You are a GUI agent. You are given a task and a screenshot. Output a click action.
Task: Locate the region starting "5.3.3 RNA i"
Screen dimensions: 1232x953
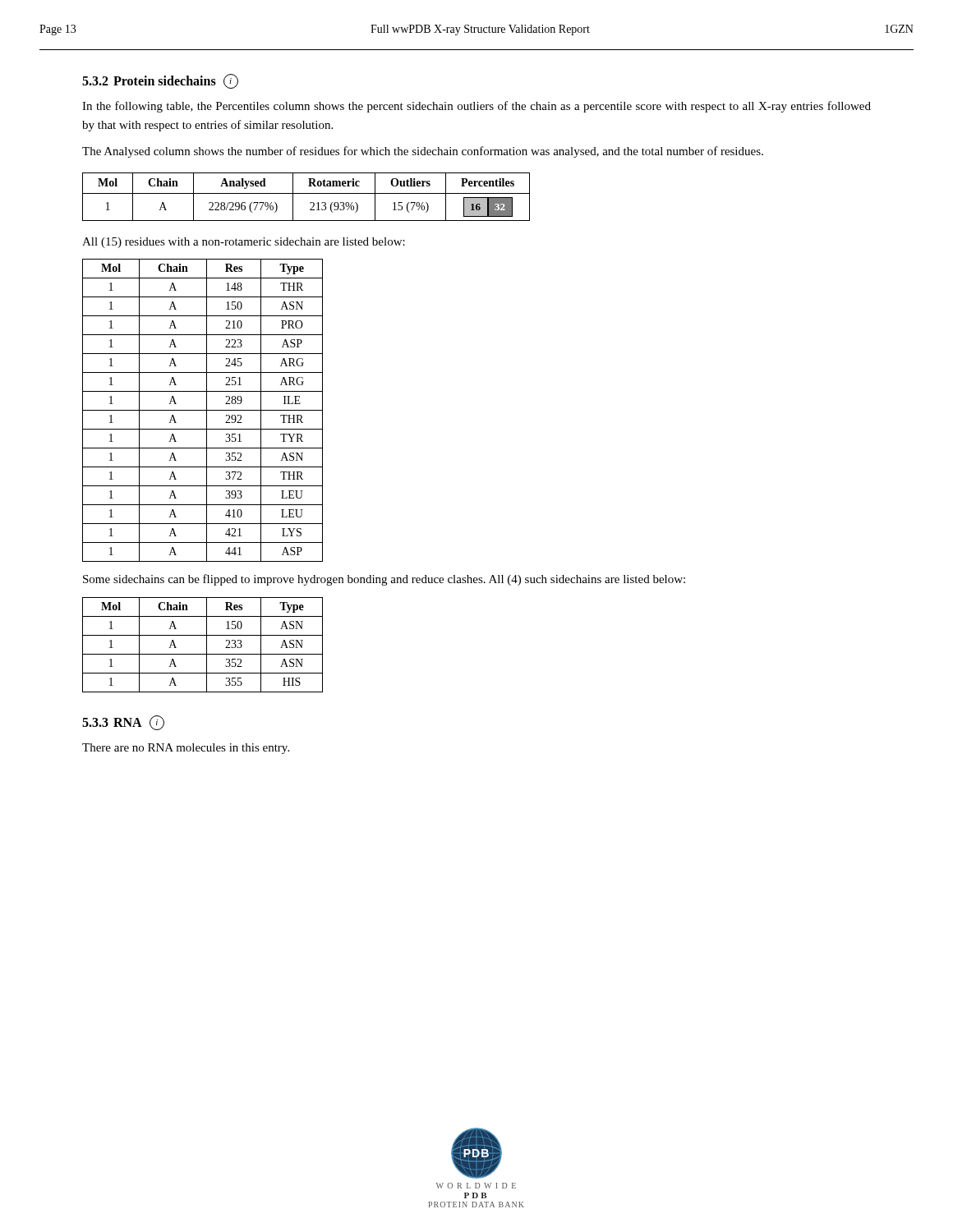click(x=123, y=722)
